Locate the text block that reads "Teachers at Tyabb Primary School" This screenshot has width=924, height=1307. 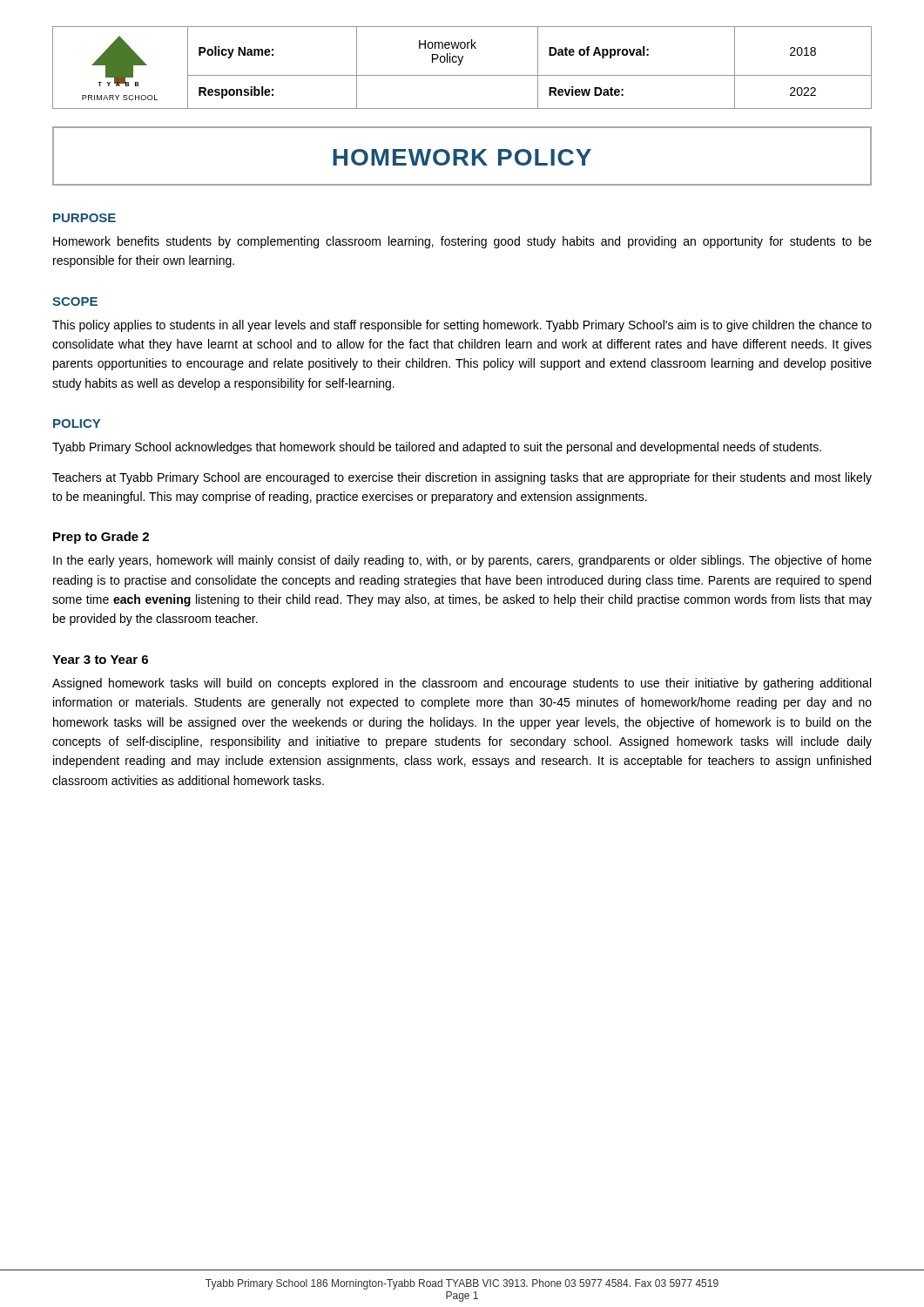click(462, 487)
